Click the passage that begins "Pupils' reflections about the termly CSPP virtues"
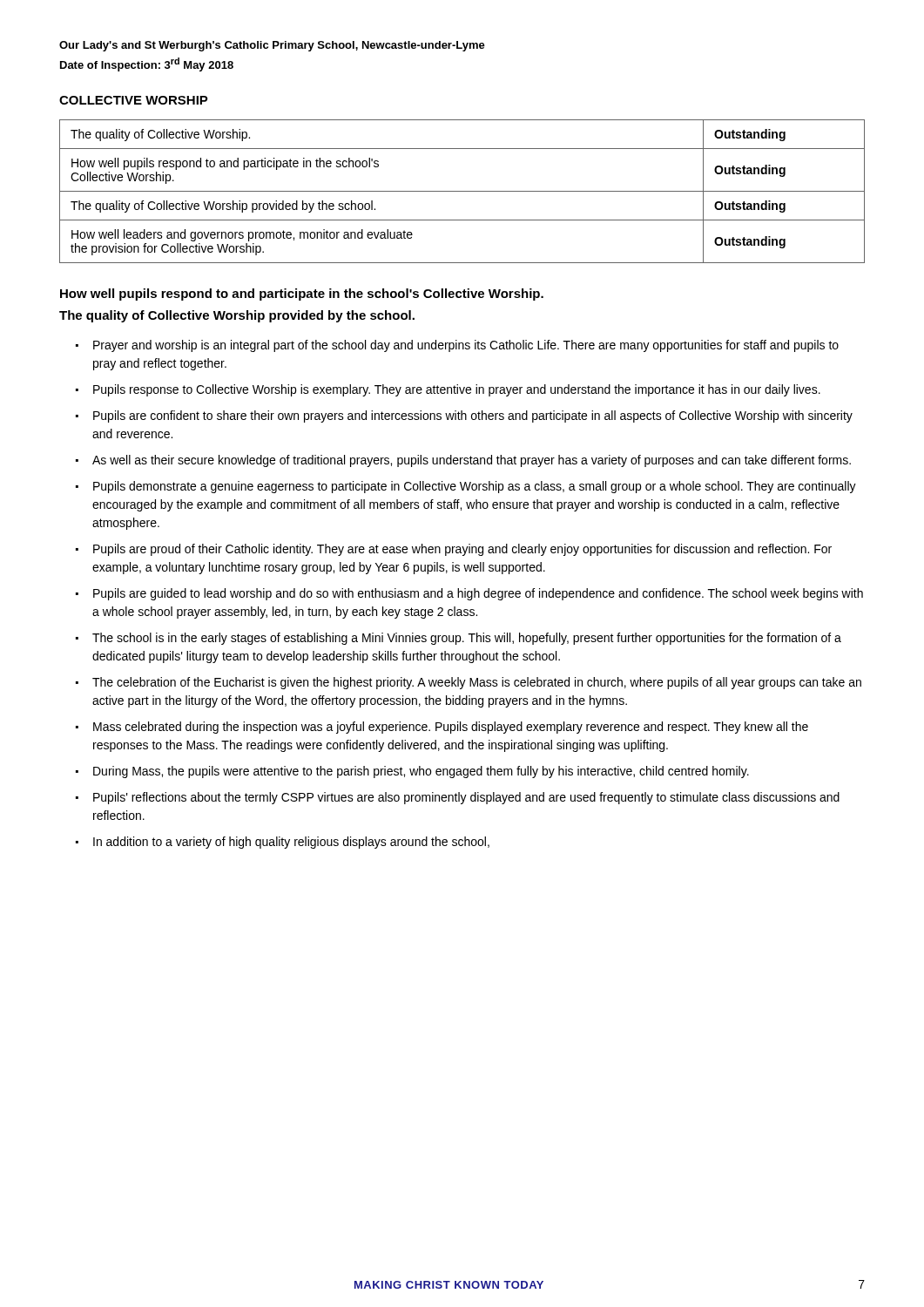 coord(466,807)
